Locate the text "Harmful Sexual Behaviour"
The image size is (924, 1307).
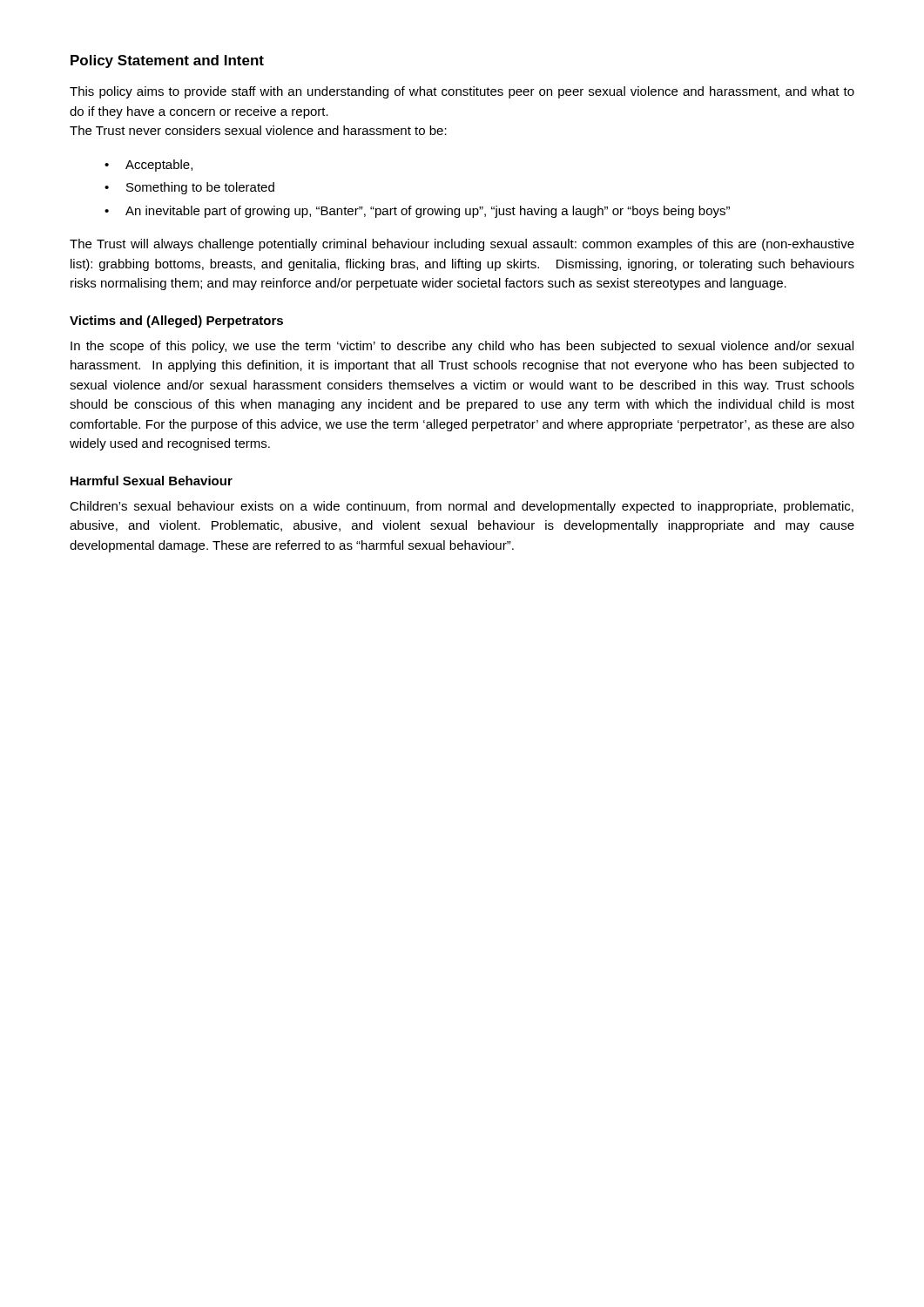[151, 480]
